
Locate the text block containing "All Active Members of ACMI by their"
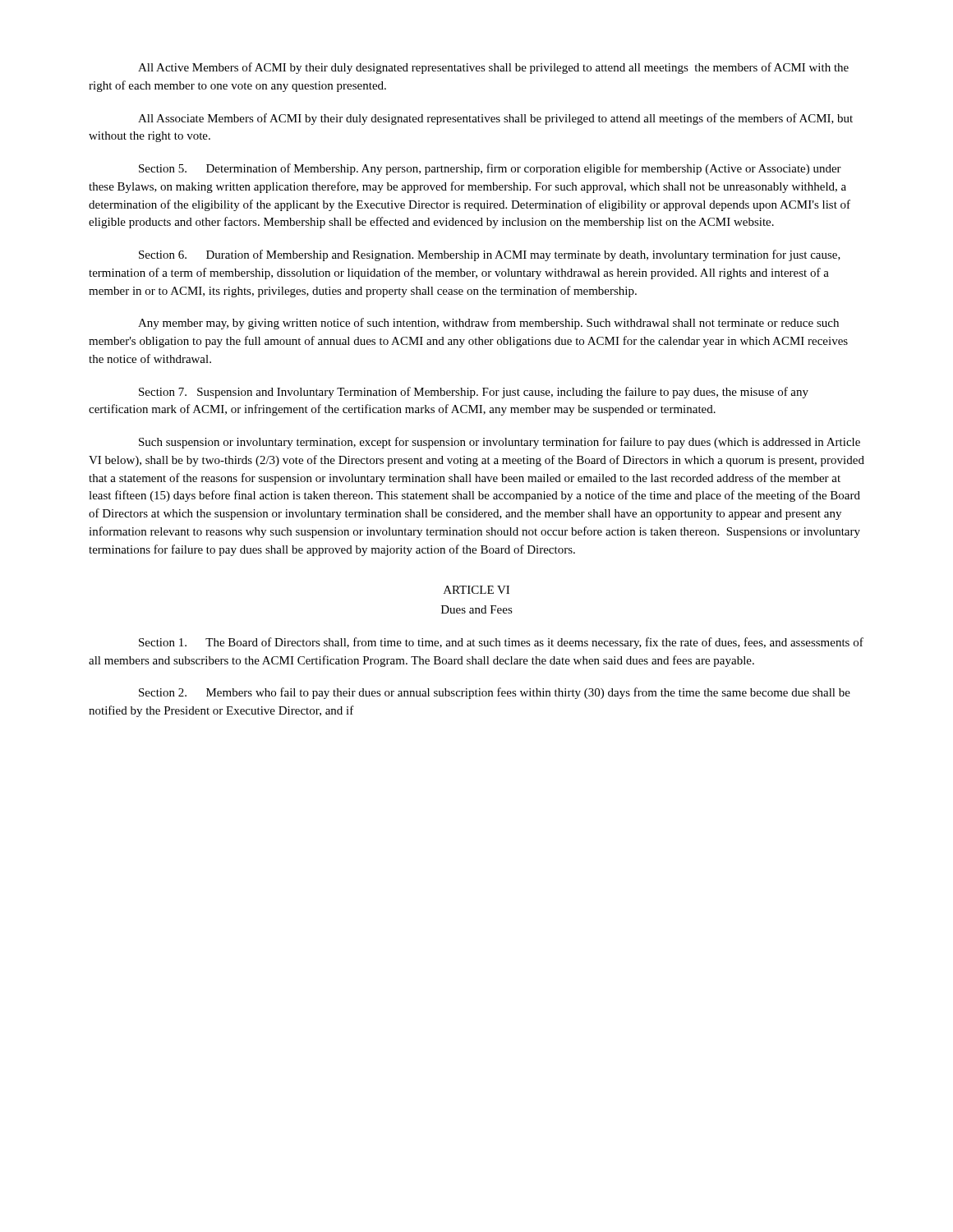click(469, 76)
